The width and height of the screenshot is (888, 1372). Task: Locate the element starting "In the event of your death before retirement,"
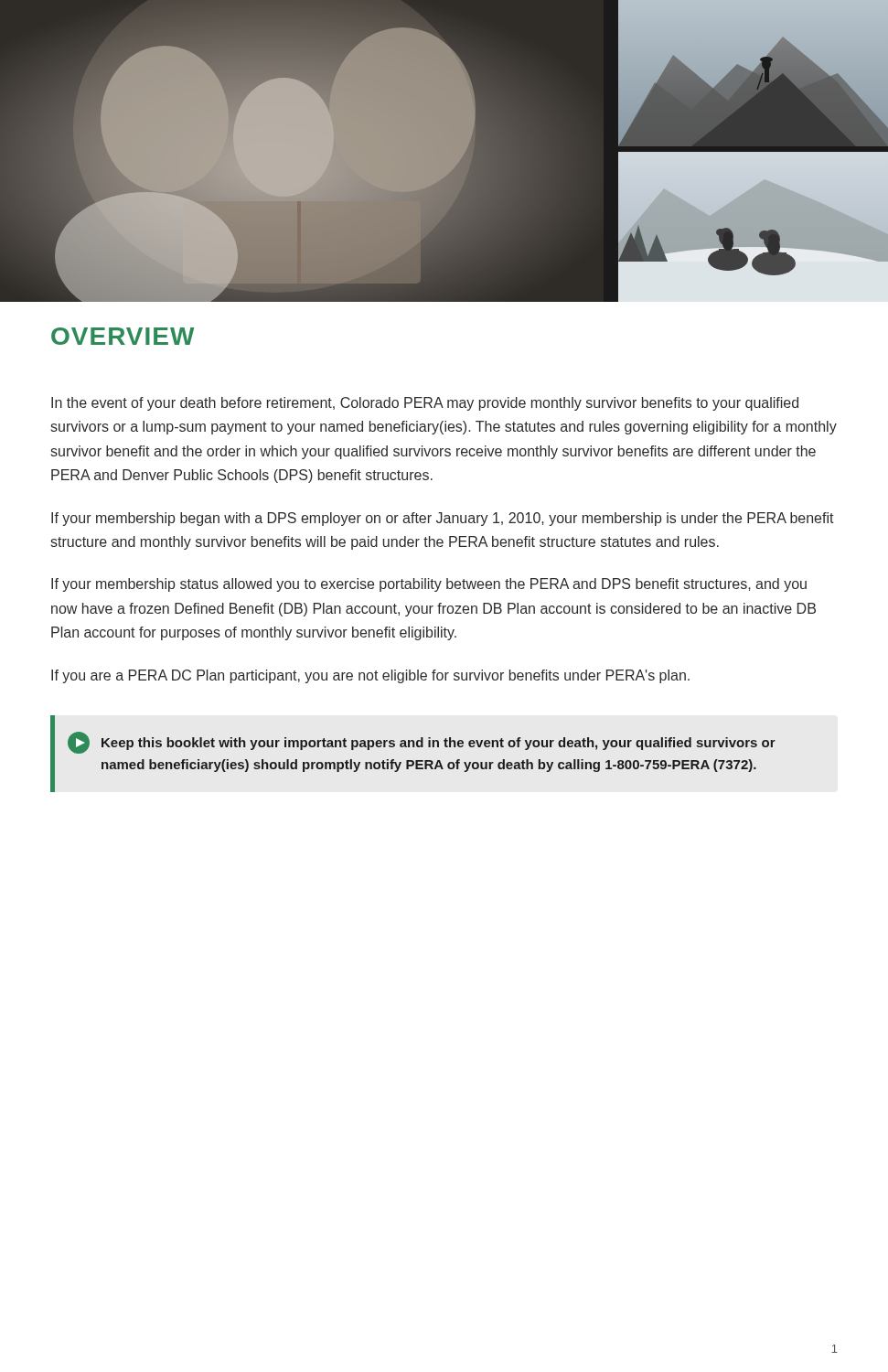(x=443, y=439)
